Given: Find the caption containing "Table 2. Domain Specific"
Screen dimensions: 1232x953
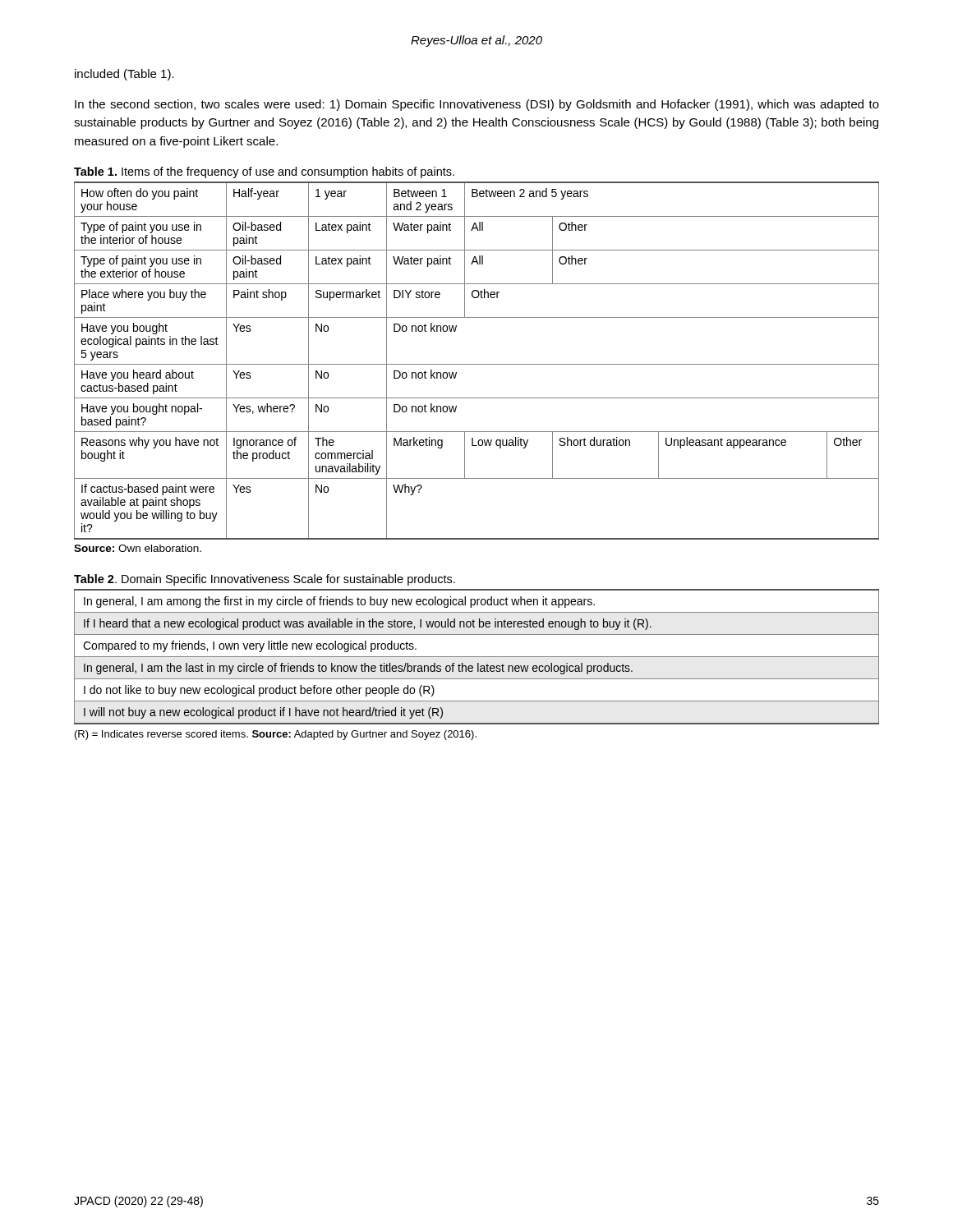Looking at the screenshot, I should tap(265, 579).
